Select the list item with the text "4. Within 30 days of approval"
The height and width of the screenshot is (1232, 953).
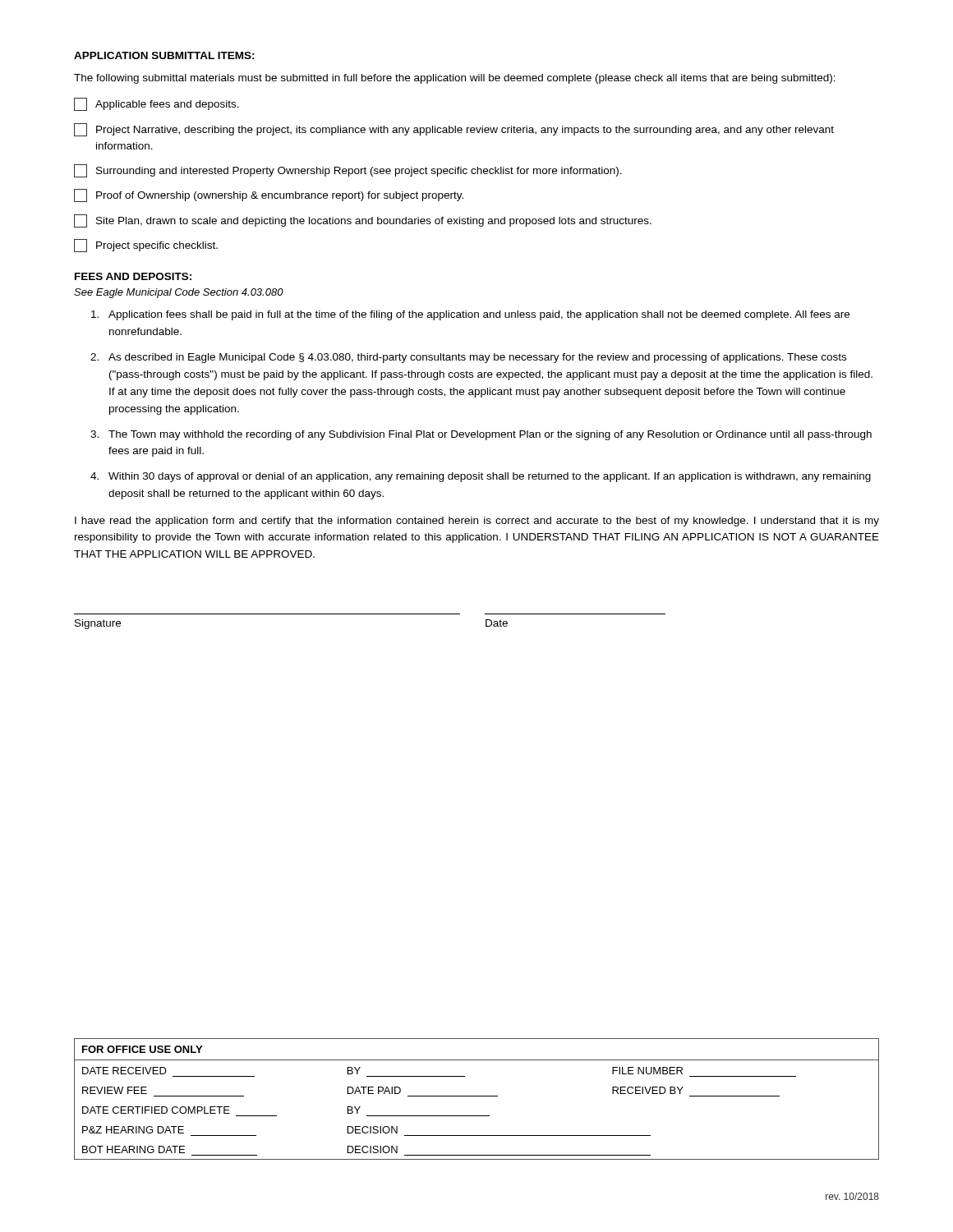[x=485, y=486]
